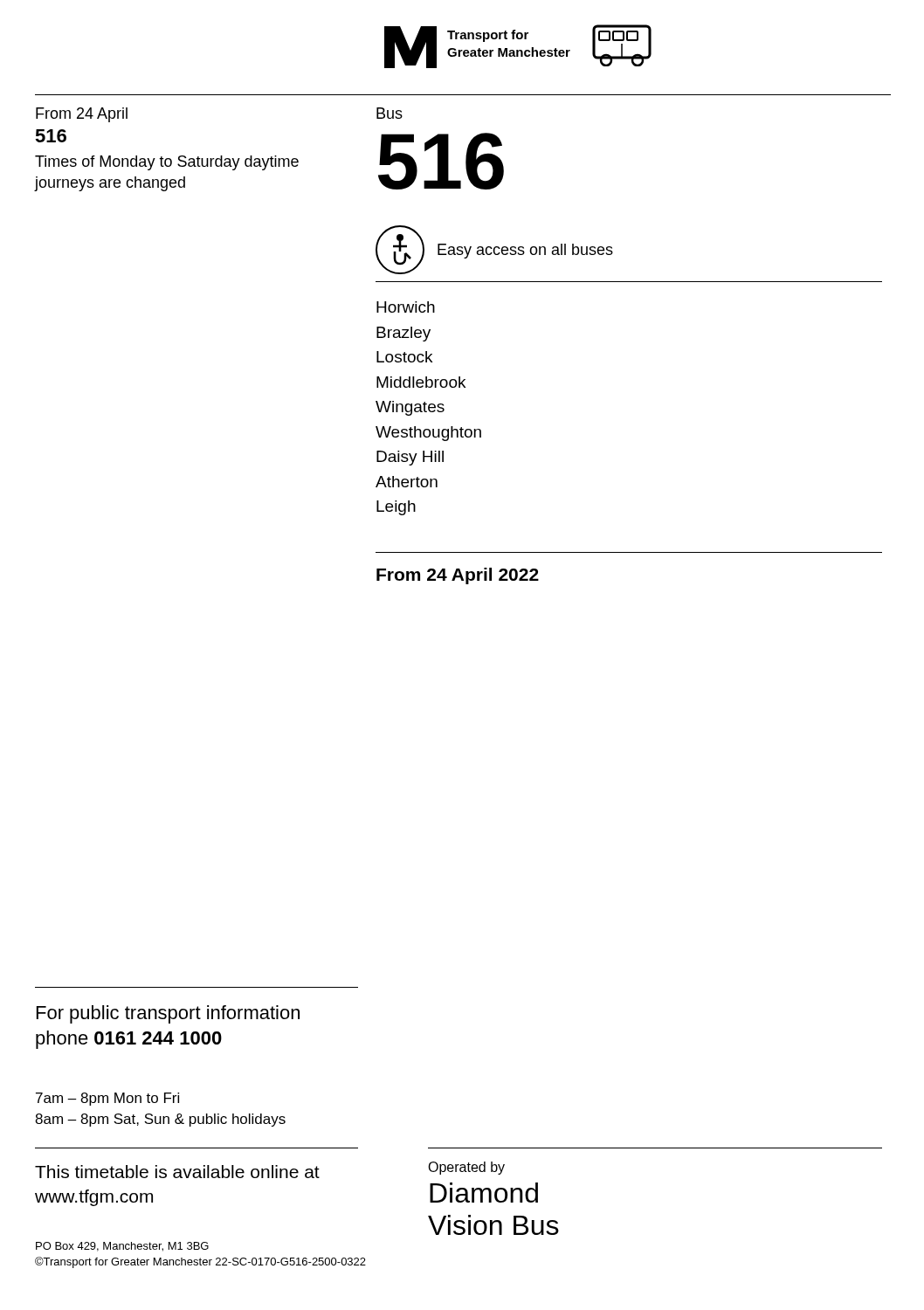
Task: Click on the text block starting "From 24 April 516 Times of Monday"
Action: (x=179, y=149)
